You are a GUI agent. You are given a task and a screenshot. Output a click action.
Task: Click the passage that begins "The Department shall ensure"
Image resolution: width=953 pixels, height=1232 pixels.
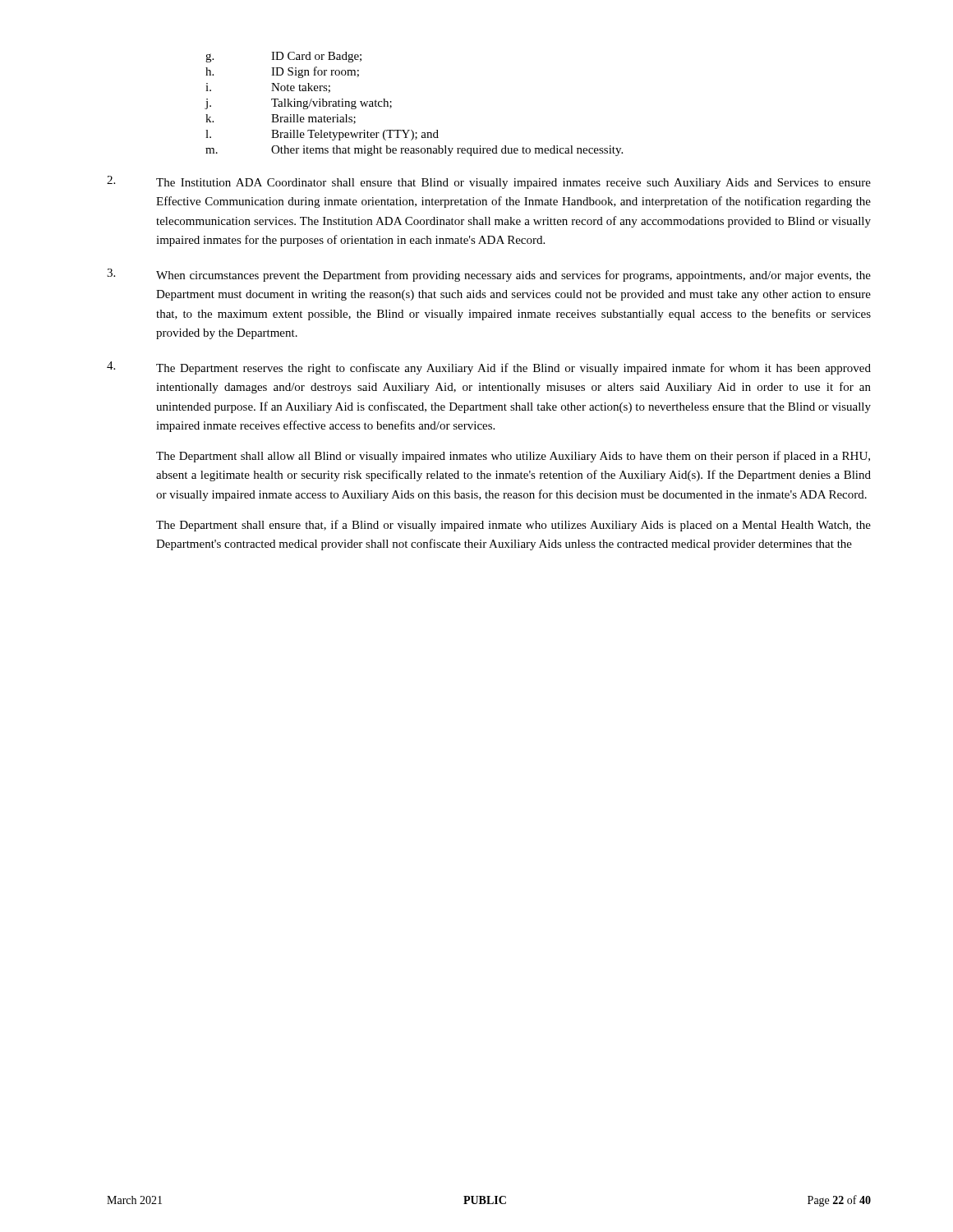513,534
